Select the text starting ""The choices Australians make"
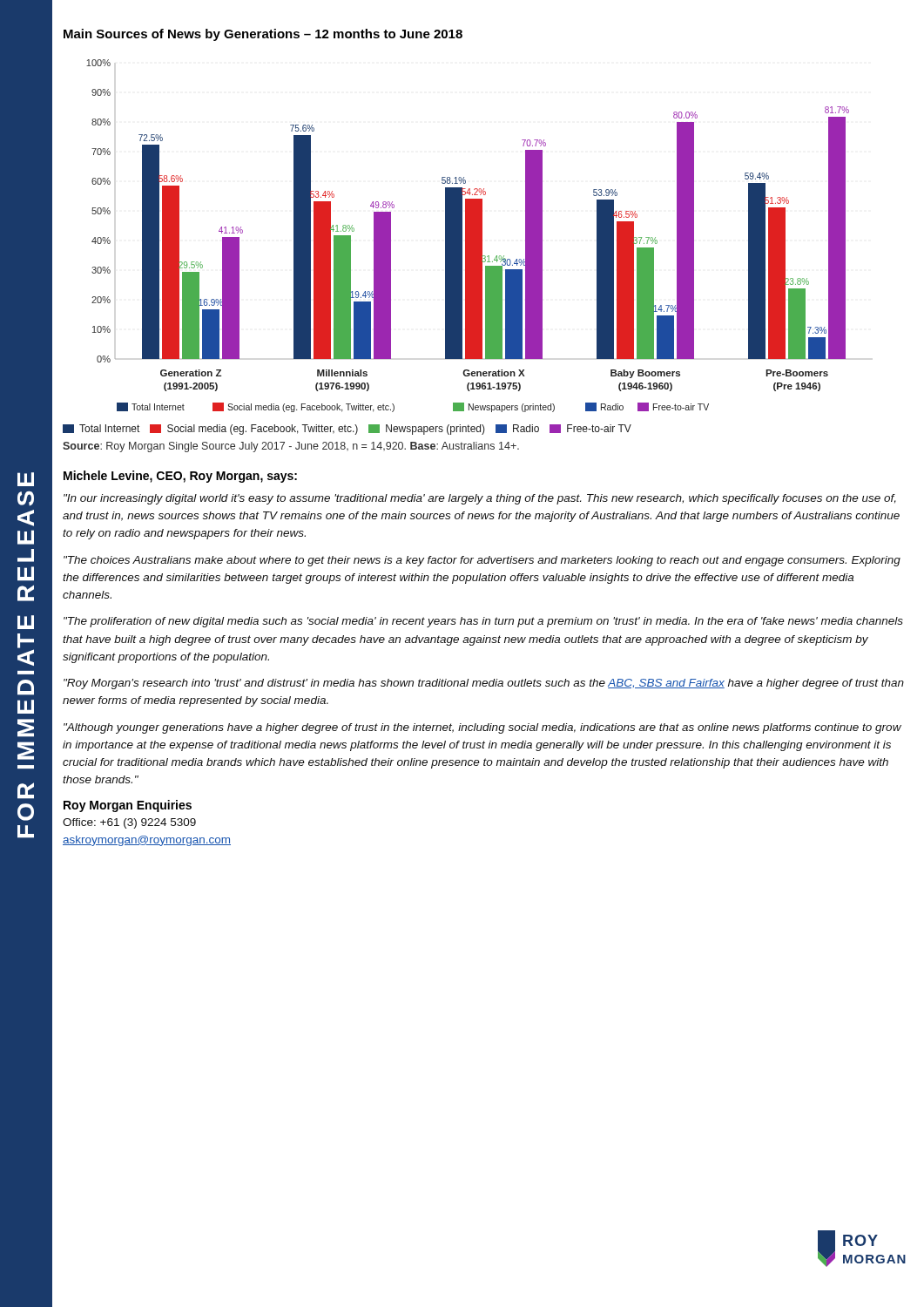 click(x=482, y=577)
